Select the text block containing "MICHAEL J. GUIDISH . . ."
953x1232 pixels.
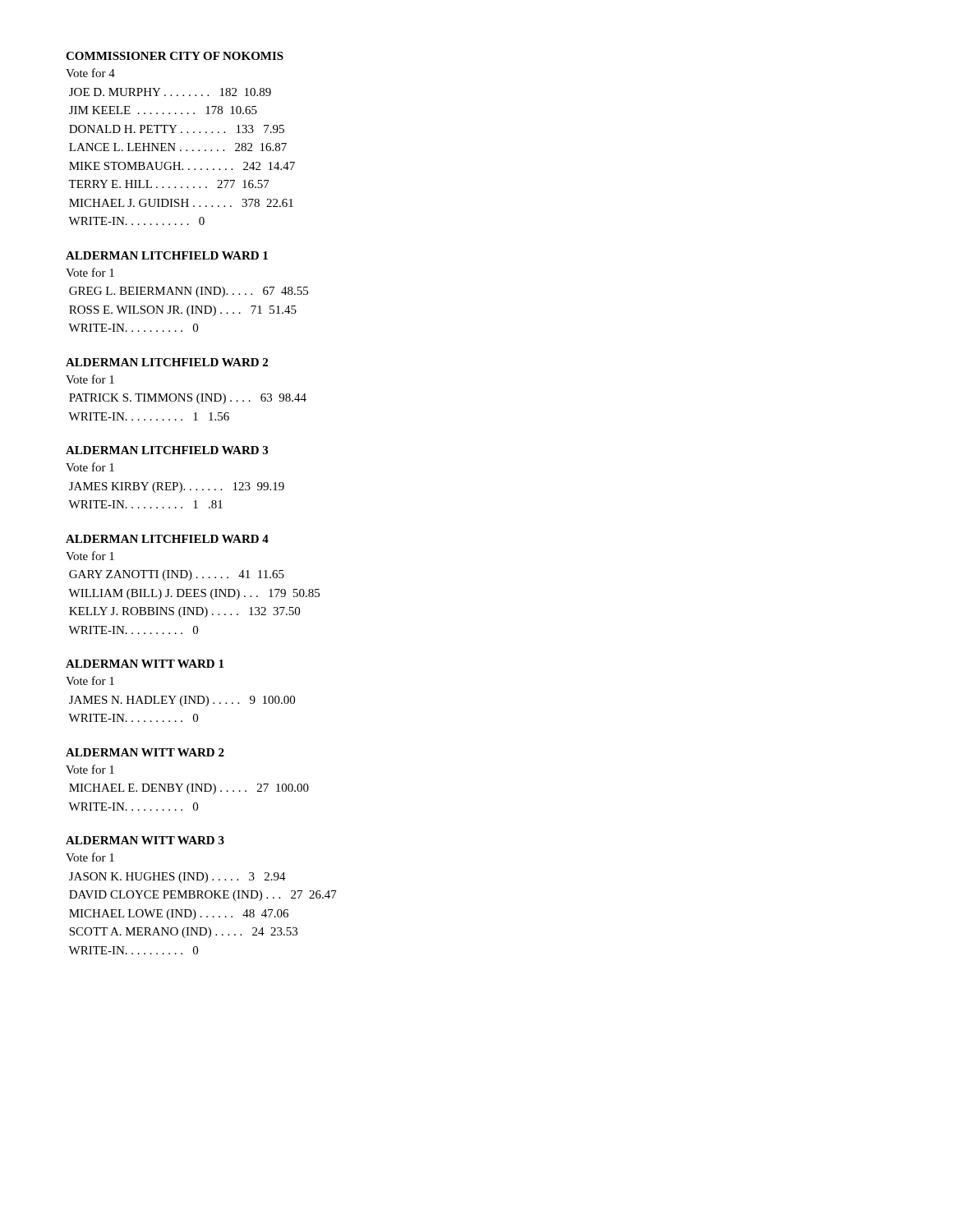[180, 202]
